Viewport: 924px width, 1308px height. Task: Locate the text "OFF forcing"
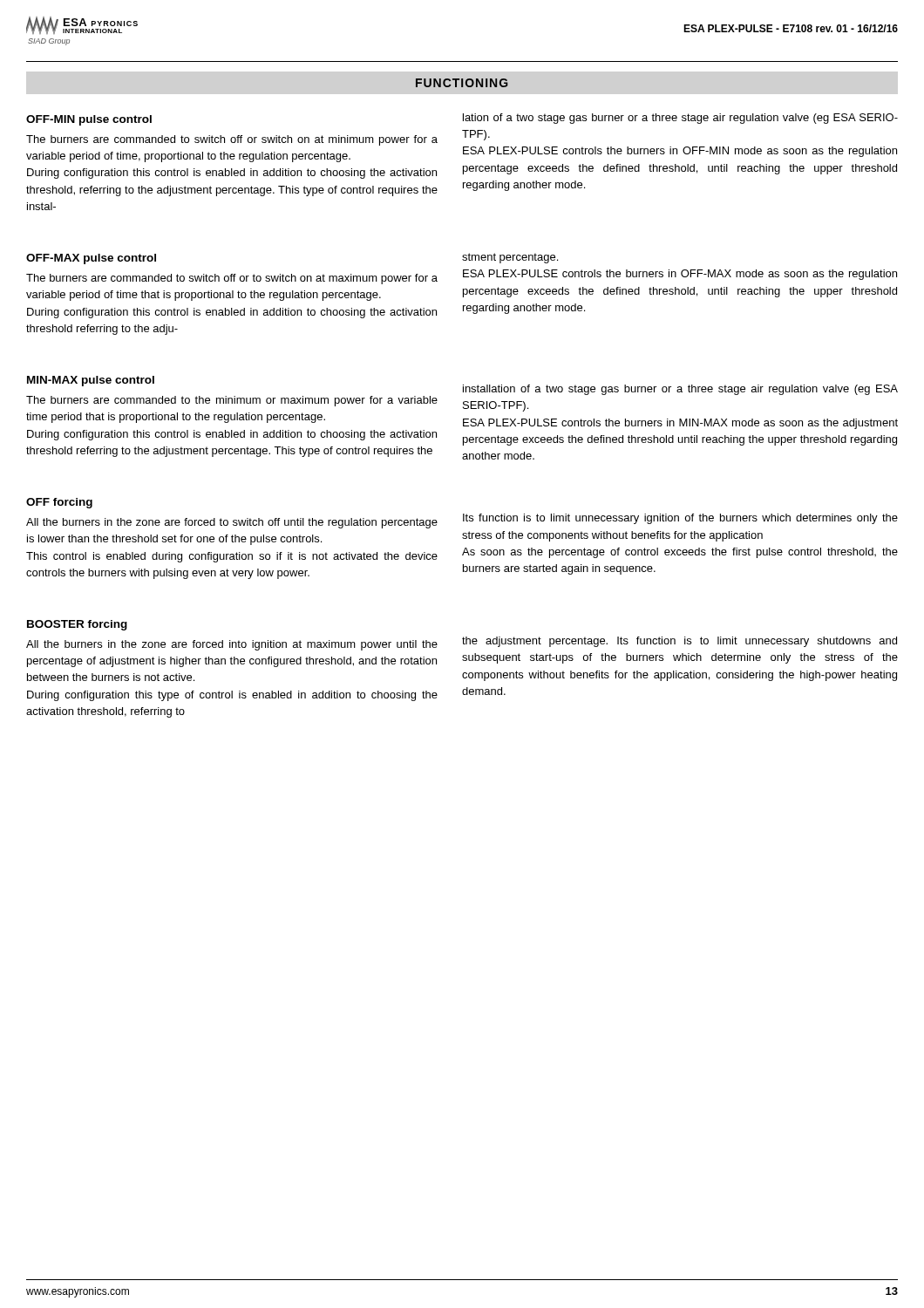pos(60,502)
